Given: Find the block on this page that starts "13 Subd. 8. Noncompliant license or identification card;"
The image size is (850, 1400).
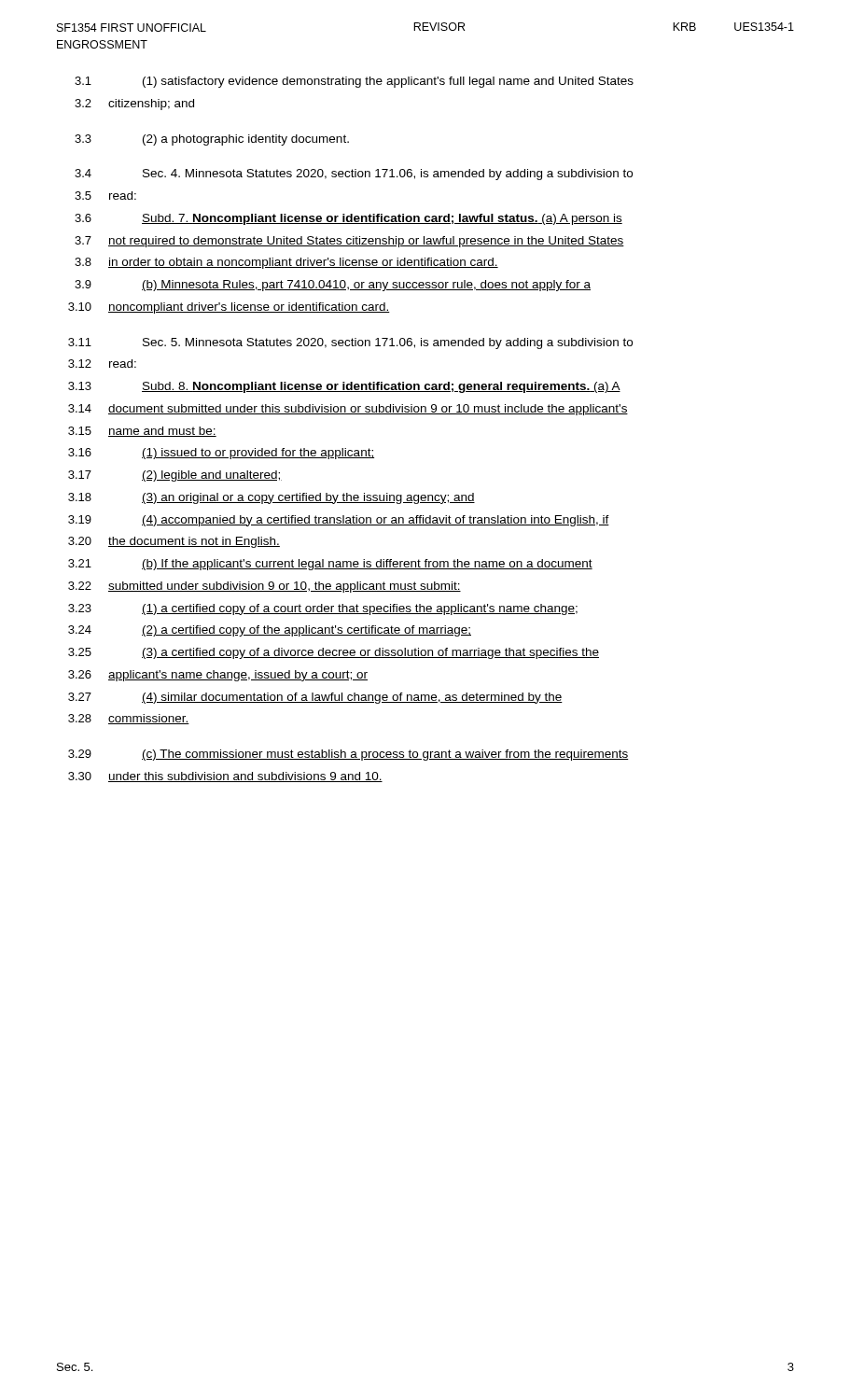Looking at the screenshot, I should 425,408.
